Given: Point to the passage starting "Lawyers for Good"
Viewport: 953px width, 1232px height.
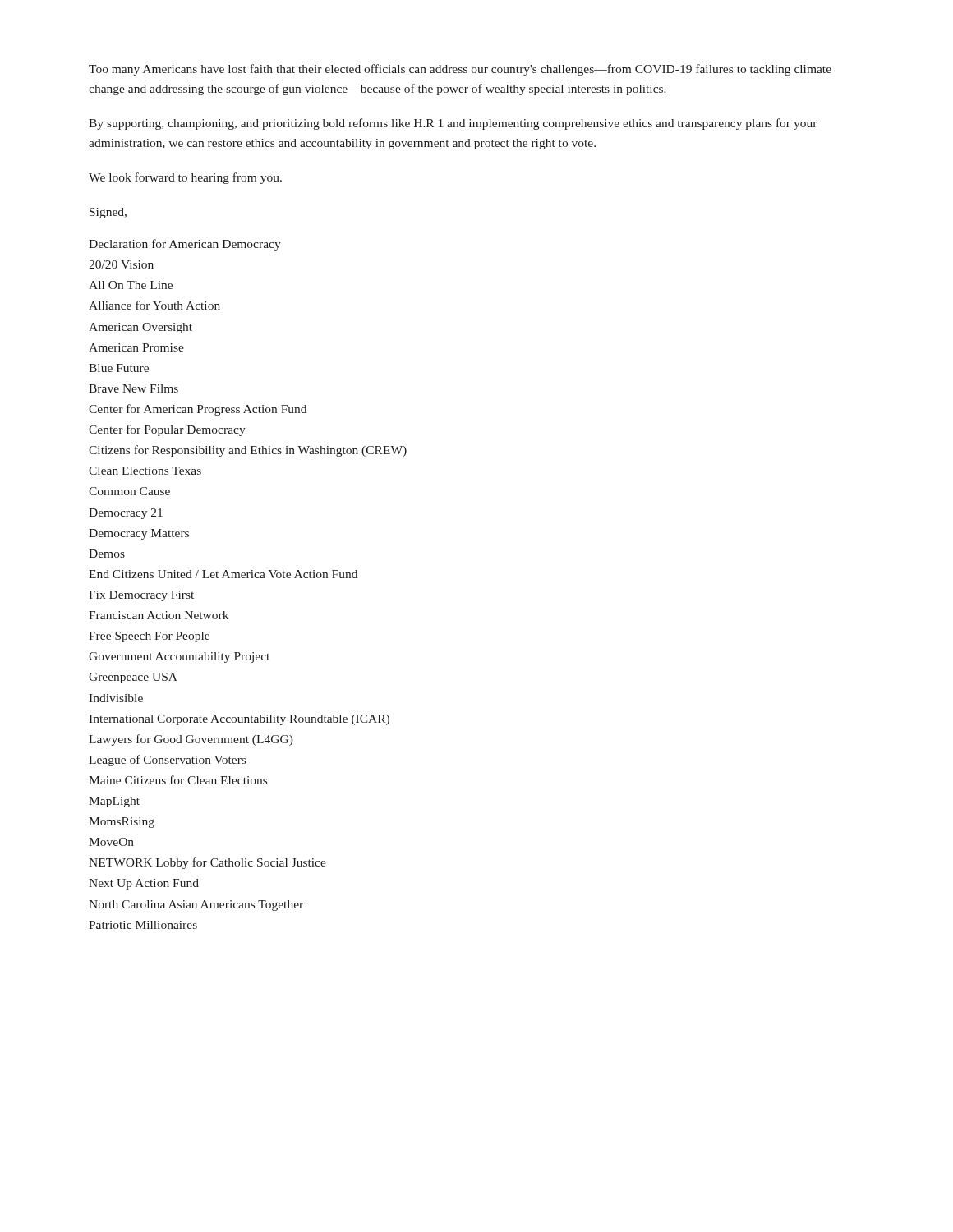Looking at the screenshot, I should tap(191, 739).
